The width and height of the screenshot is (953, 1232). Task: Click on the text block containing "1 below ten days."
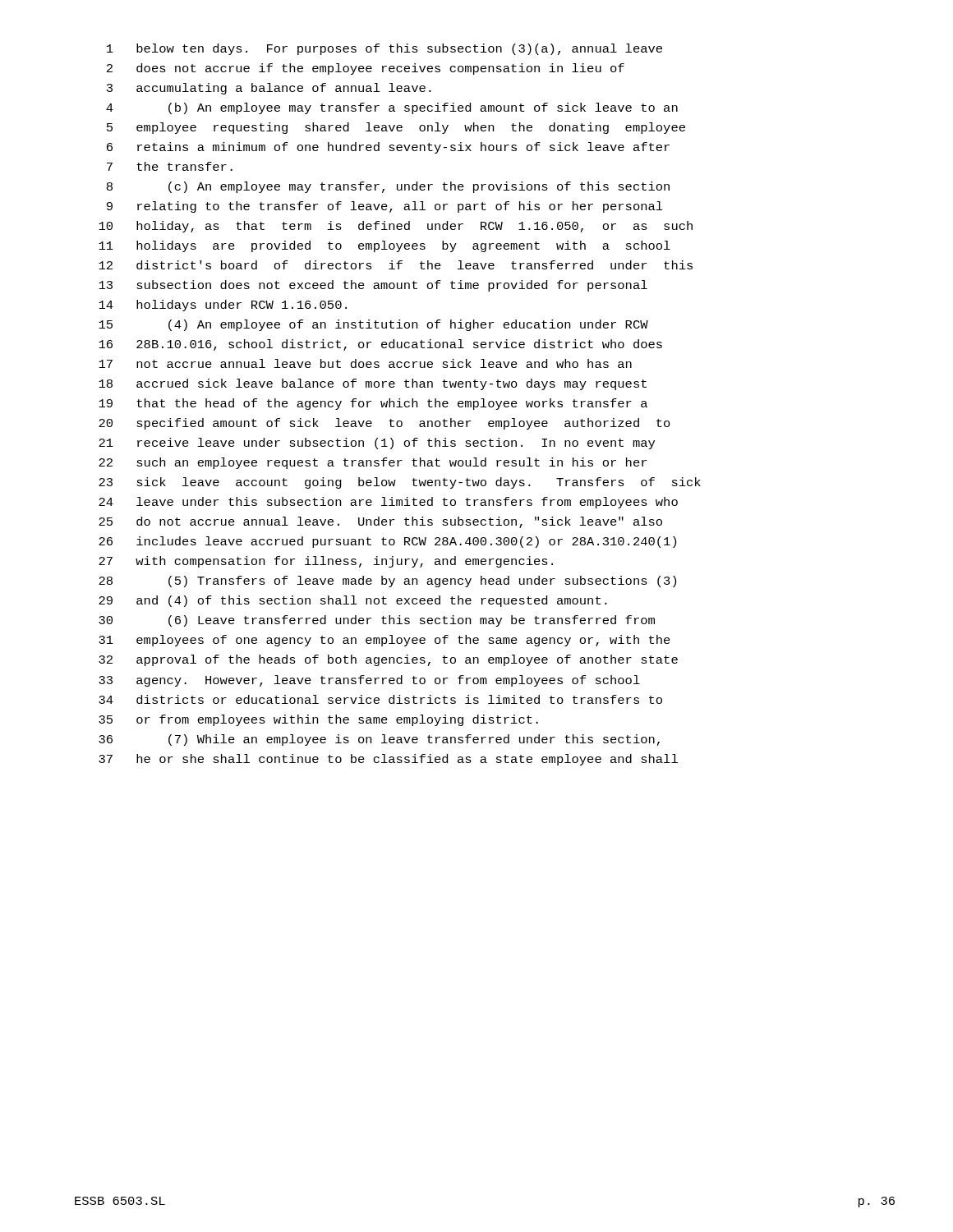tap(485, 404)
